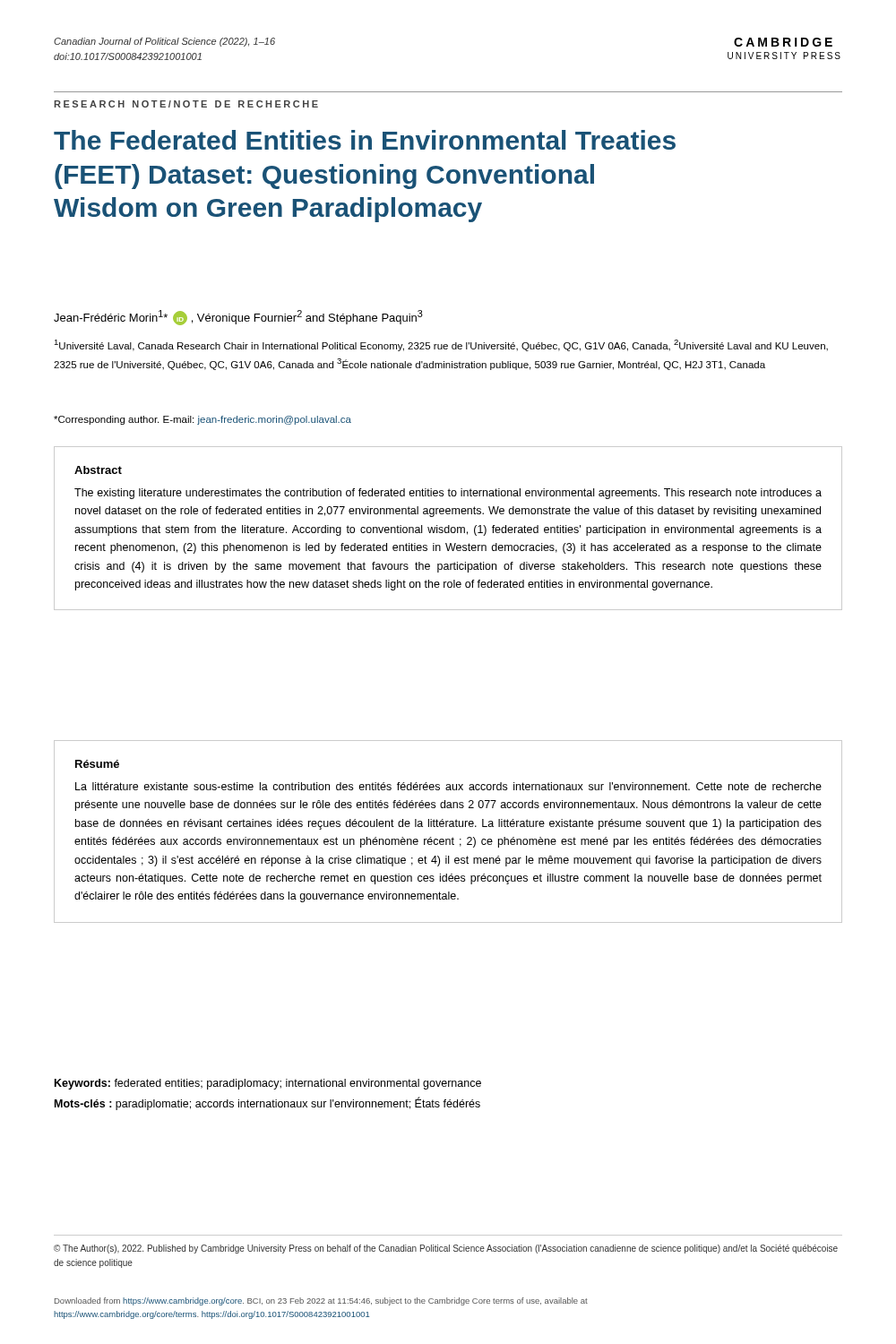Find the block on this page that starts "Jean-Frédéric Morin1* iD ,"
The image size is (896, 1344).
click(238, 317)
